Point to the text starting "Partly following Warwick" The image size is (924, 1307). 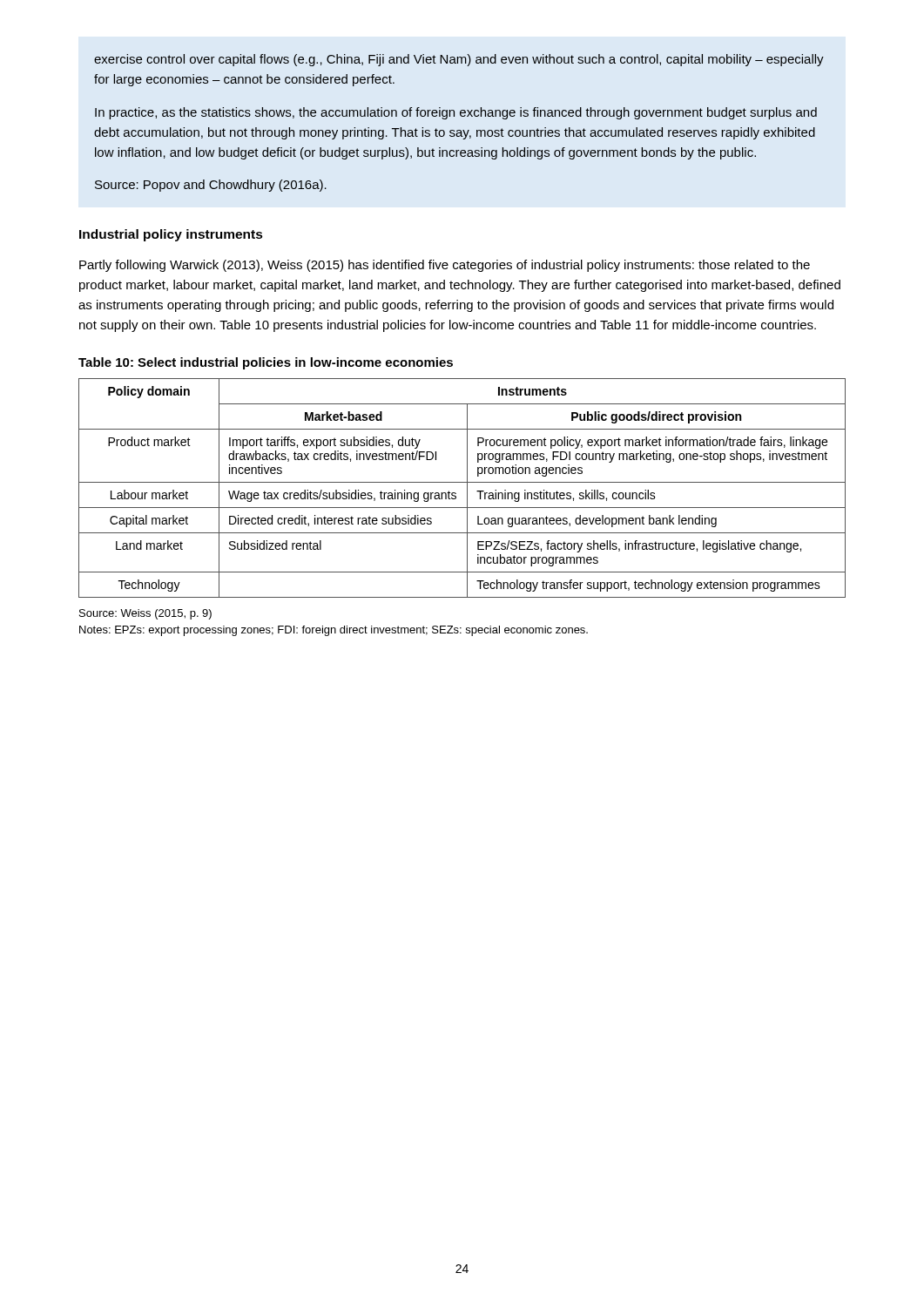coord(460,294)
